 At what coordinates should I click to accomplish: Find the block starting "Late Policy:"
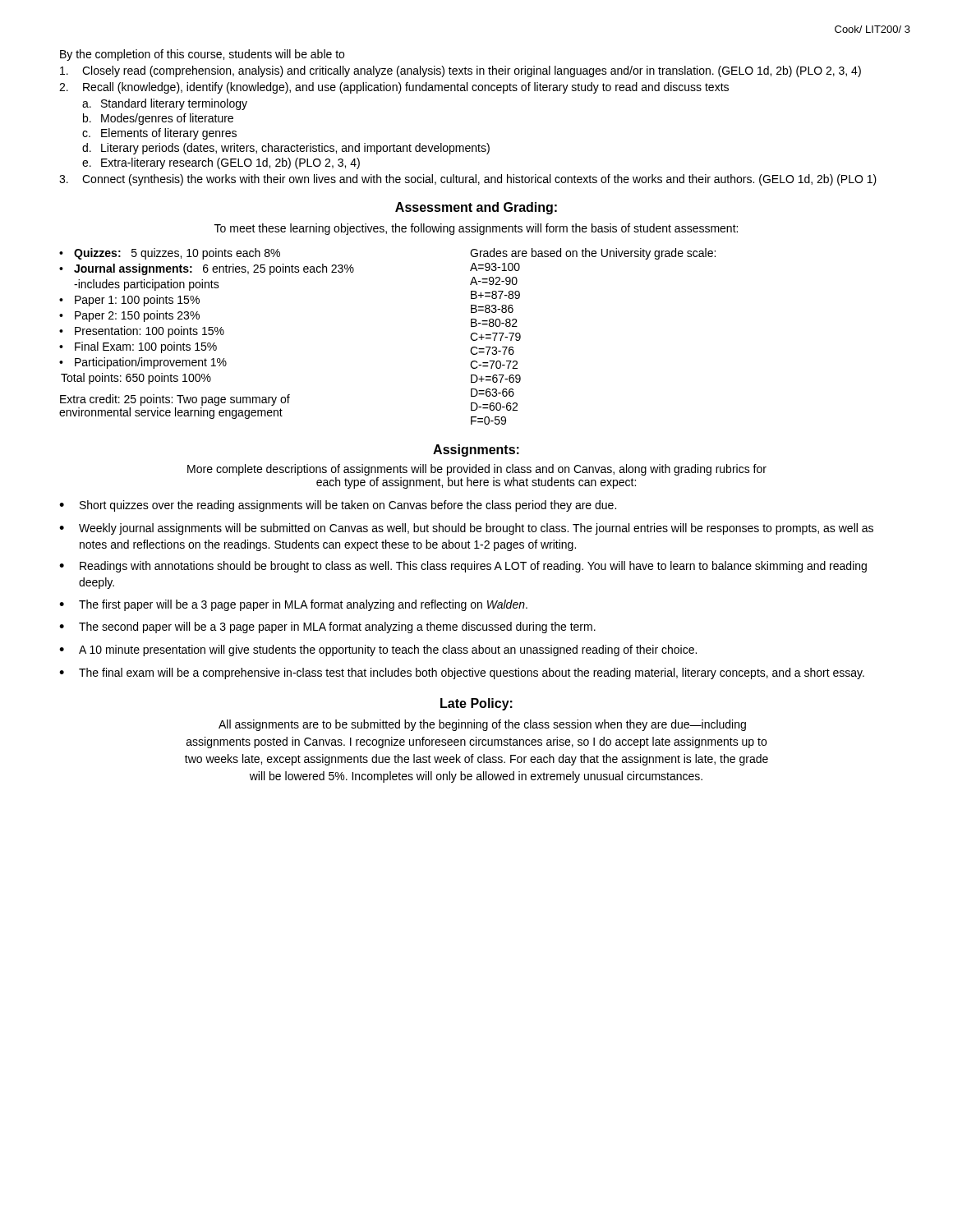coord(476,704)
